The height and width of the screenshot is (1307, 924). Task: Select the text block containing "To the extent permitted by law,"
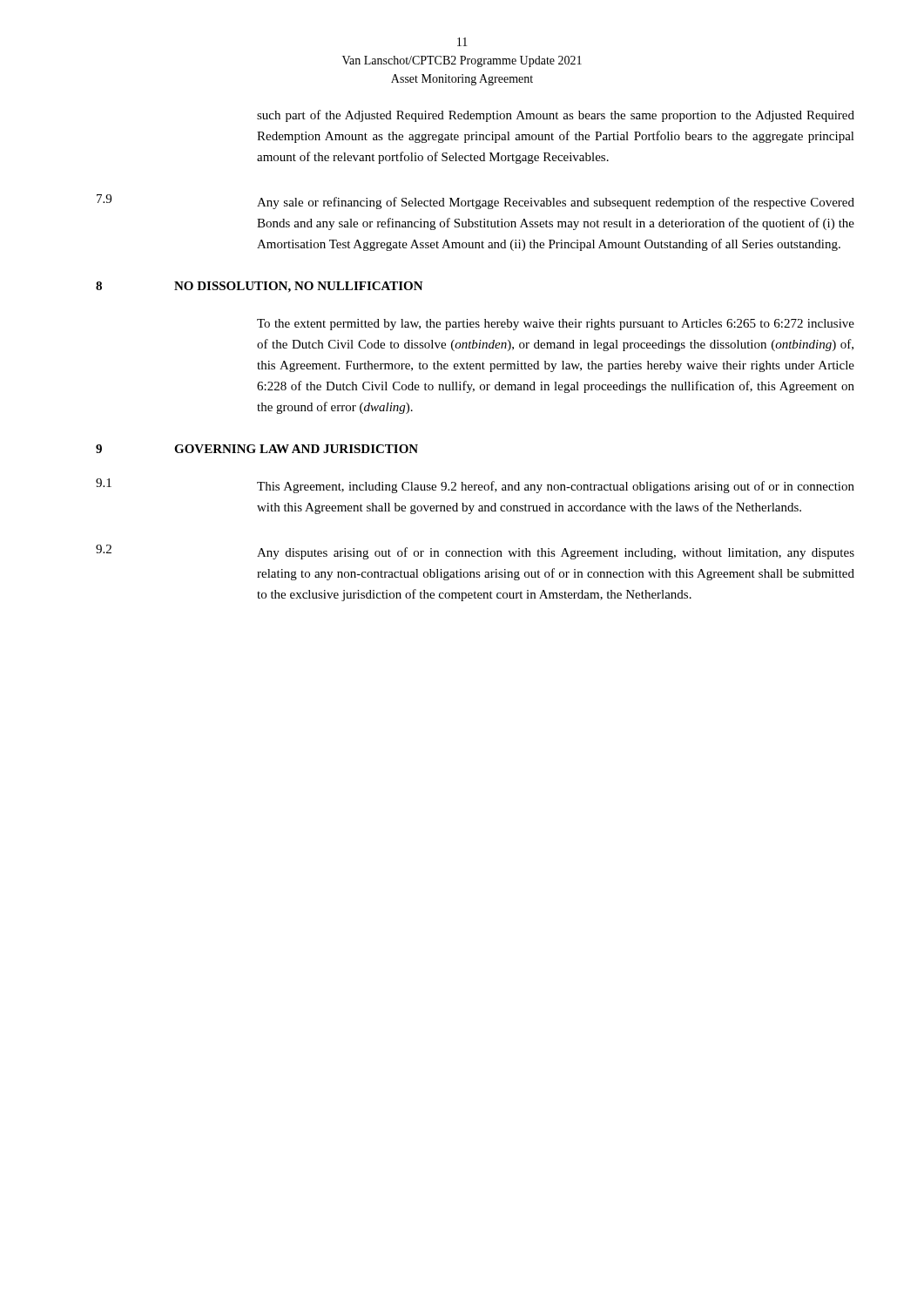475,365
